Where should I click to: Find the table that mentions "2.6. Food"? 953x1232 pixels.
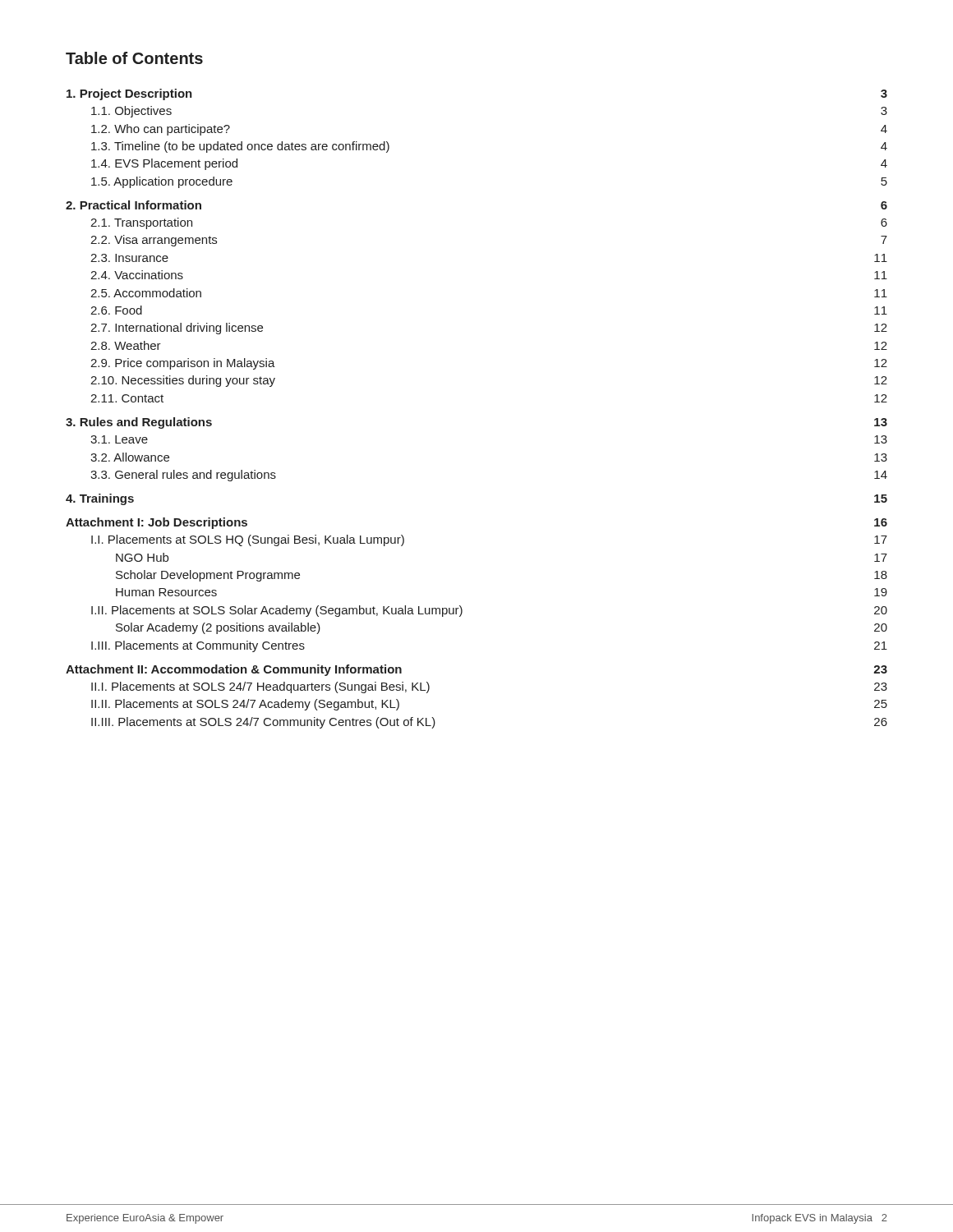(x=476, y=408)
